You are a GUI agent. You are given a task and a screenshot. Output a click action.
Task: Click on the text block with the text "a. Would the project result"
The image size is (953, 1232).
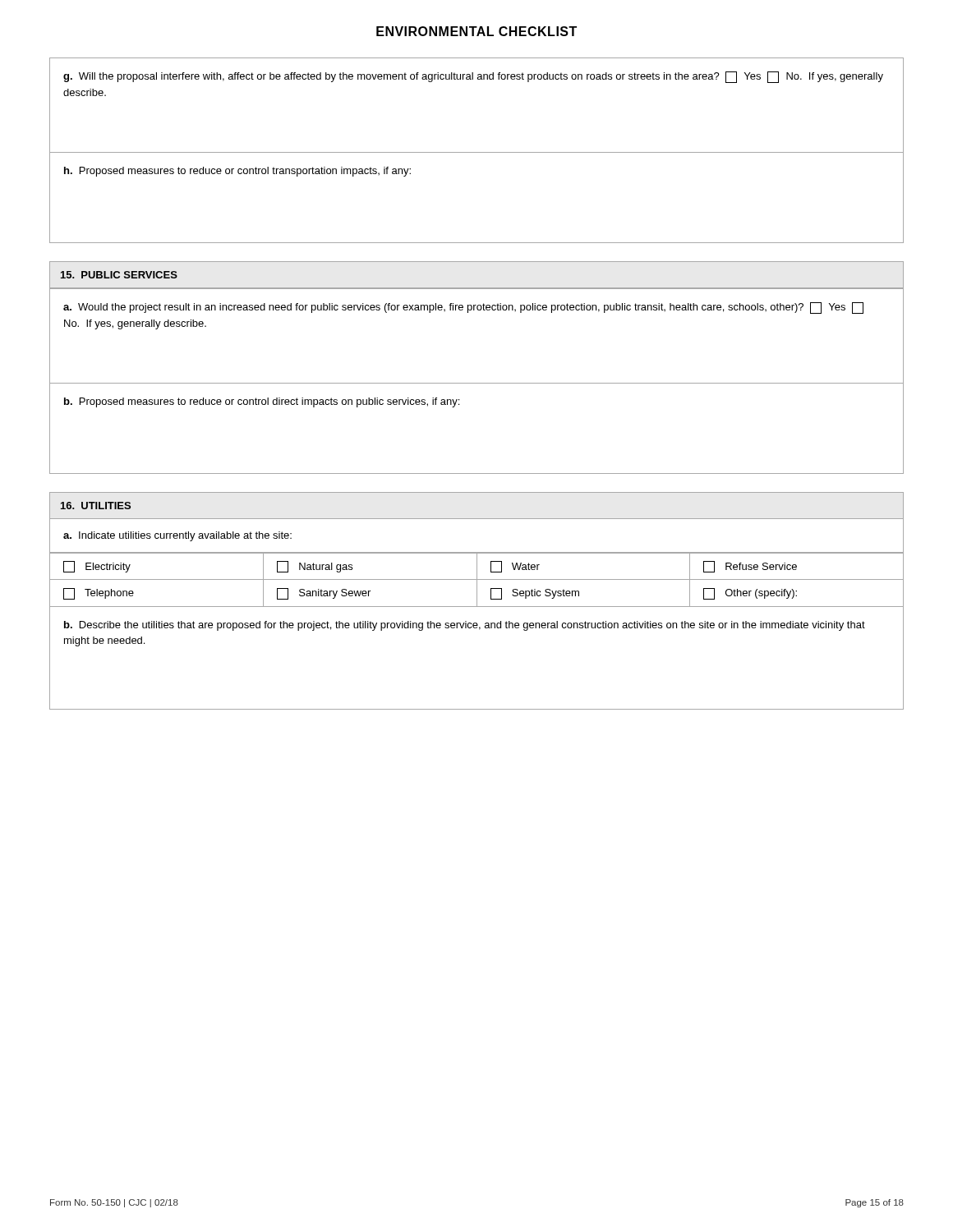pos(476,315)
